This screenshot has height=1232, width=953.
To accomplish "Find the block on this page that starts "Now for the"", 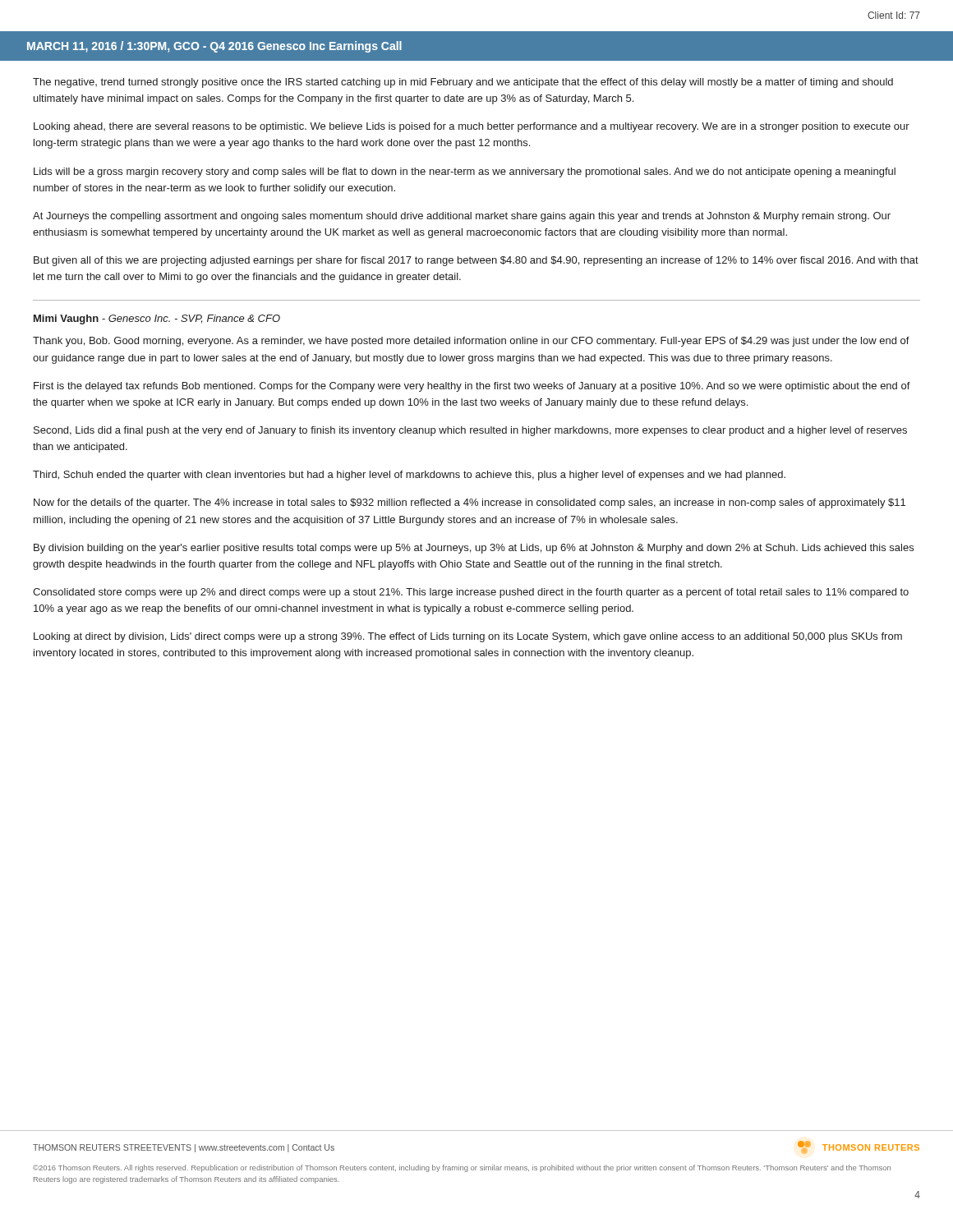I will [469, 511].
